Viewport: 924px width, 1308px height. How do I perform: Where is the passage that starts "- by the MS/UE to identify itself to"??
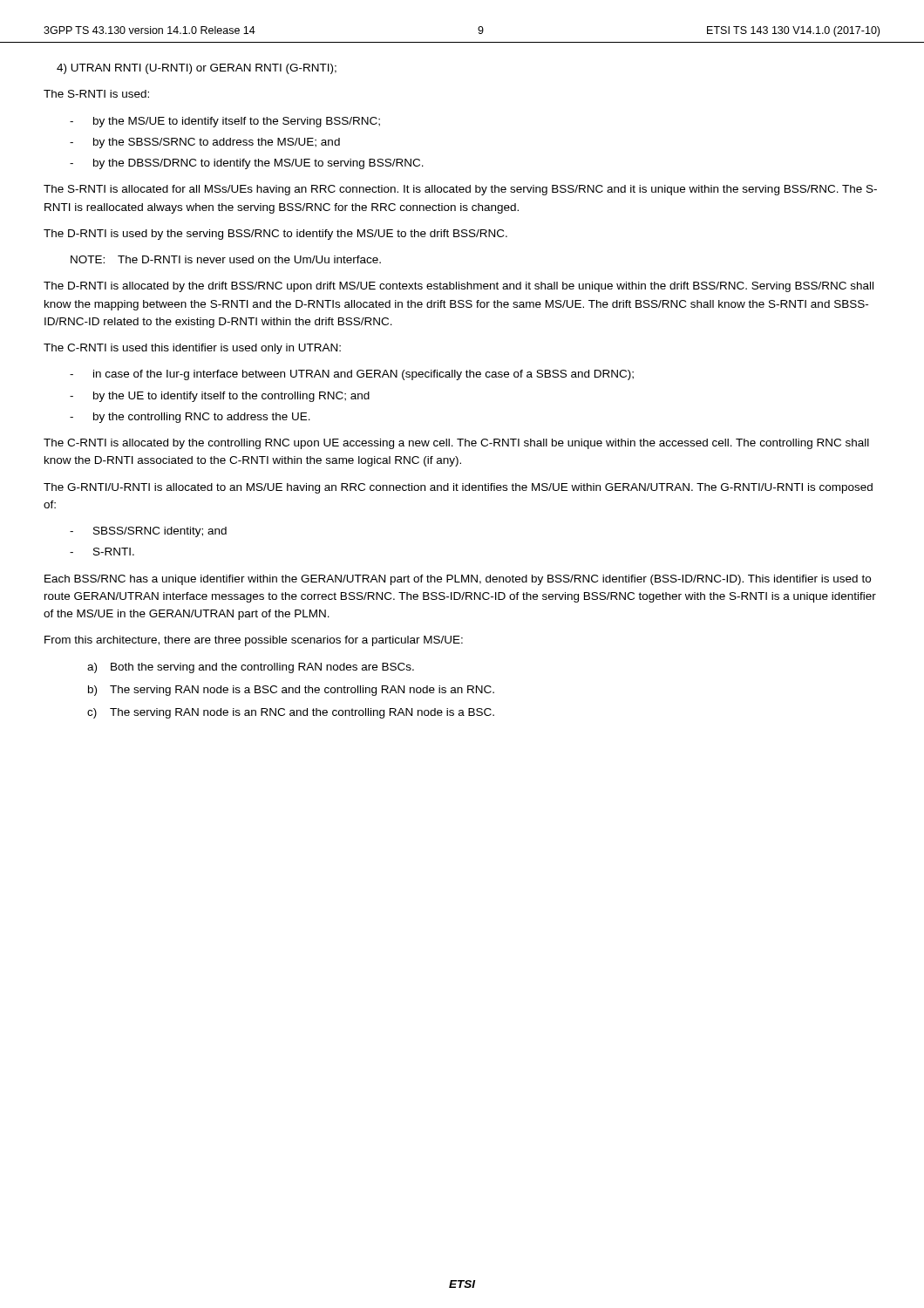pyautogui.click(x=225, y=121)
